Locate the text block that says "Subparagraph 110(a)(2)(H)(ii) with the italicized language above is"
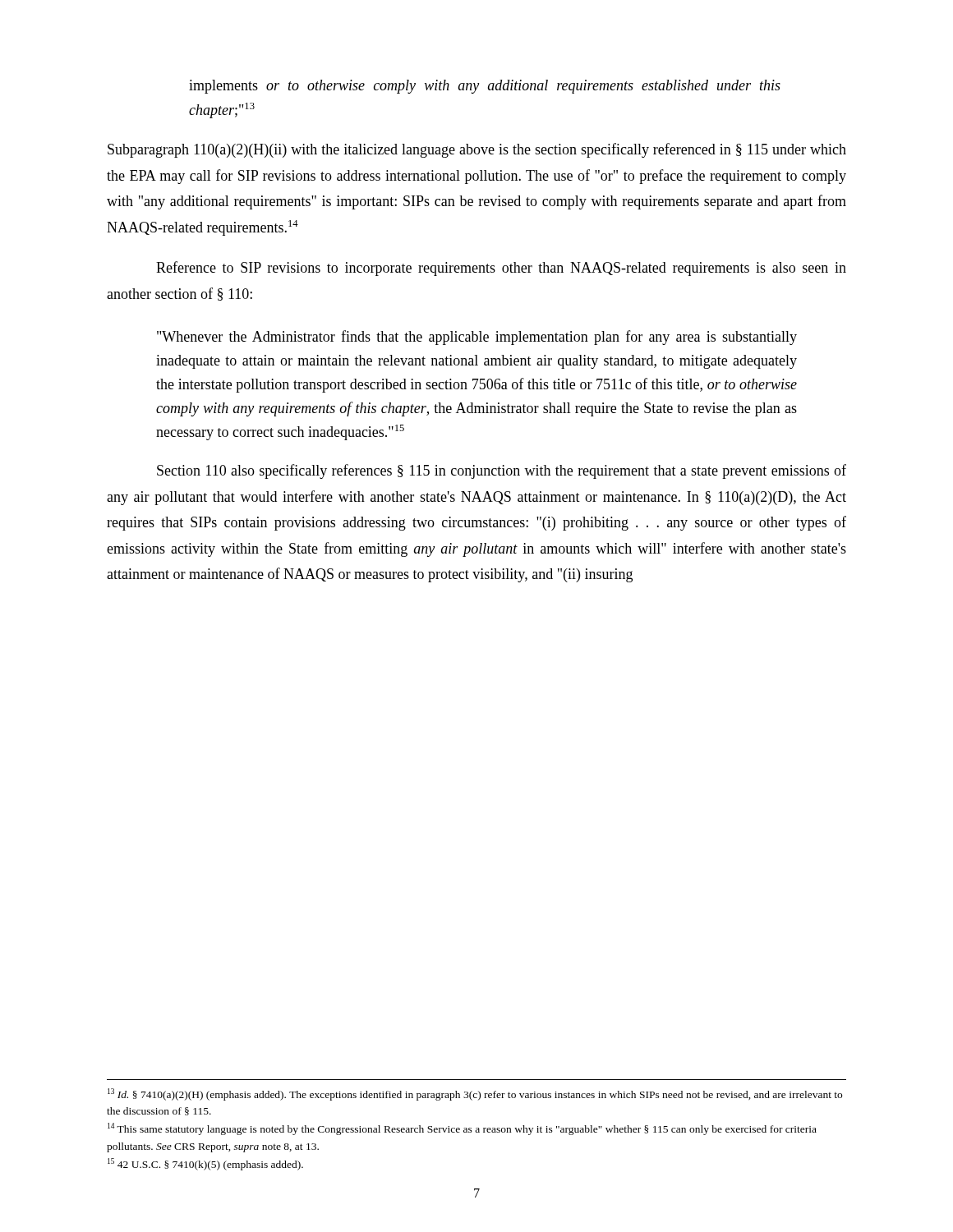This screenshot has height=1232, width=953. click(476, 189)
